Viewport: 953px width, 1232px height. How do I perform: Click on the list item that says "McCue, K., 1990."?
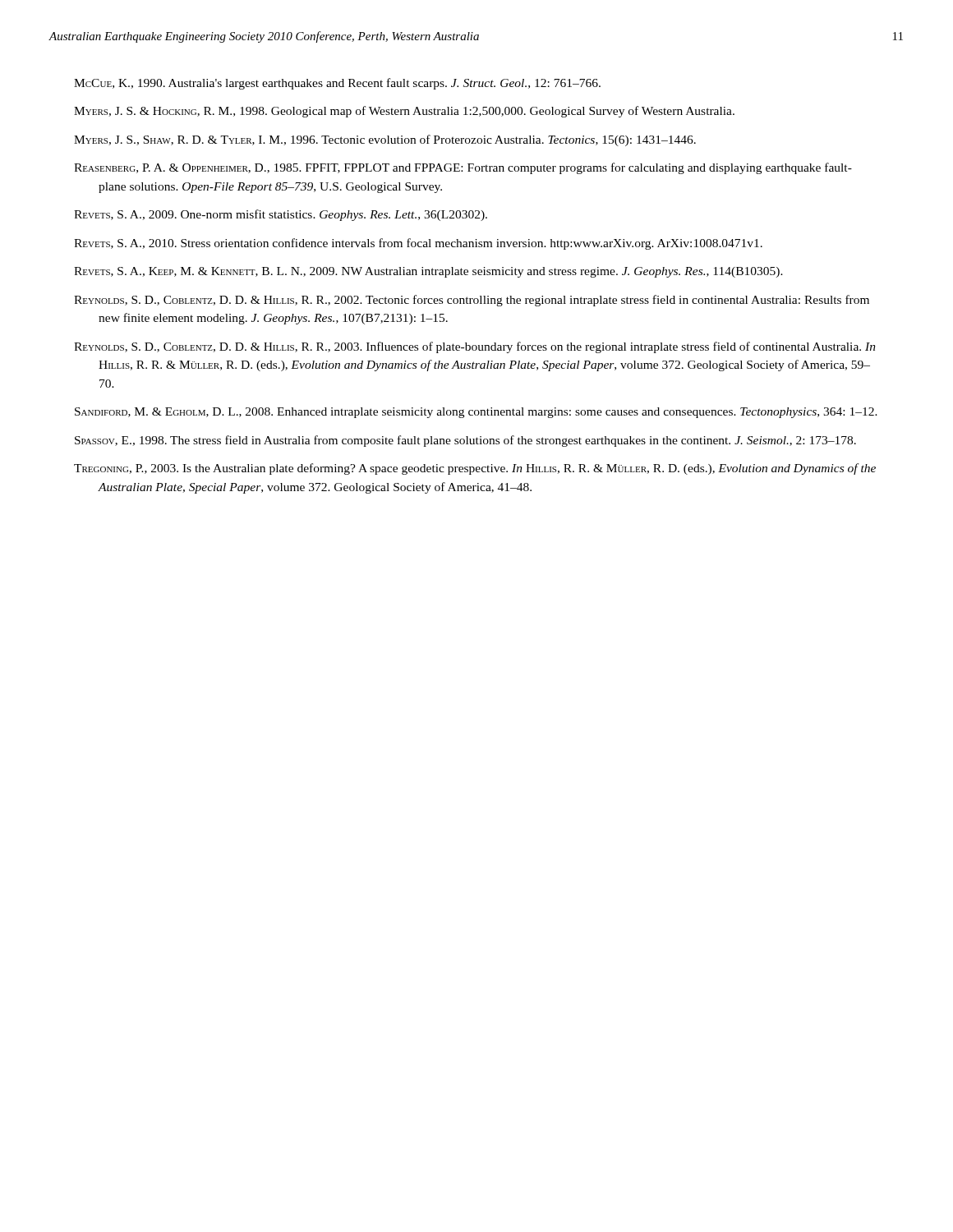338,83
